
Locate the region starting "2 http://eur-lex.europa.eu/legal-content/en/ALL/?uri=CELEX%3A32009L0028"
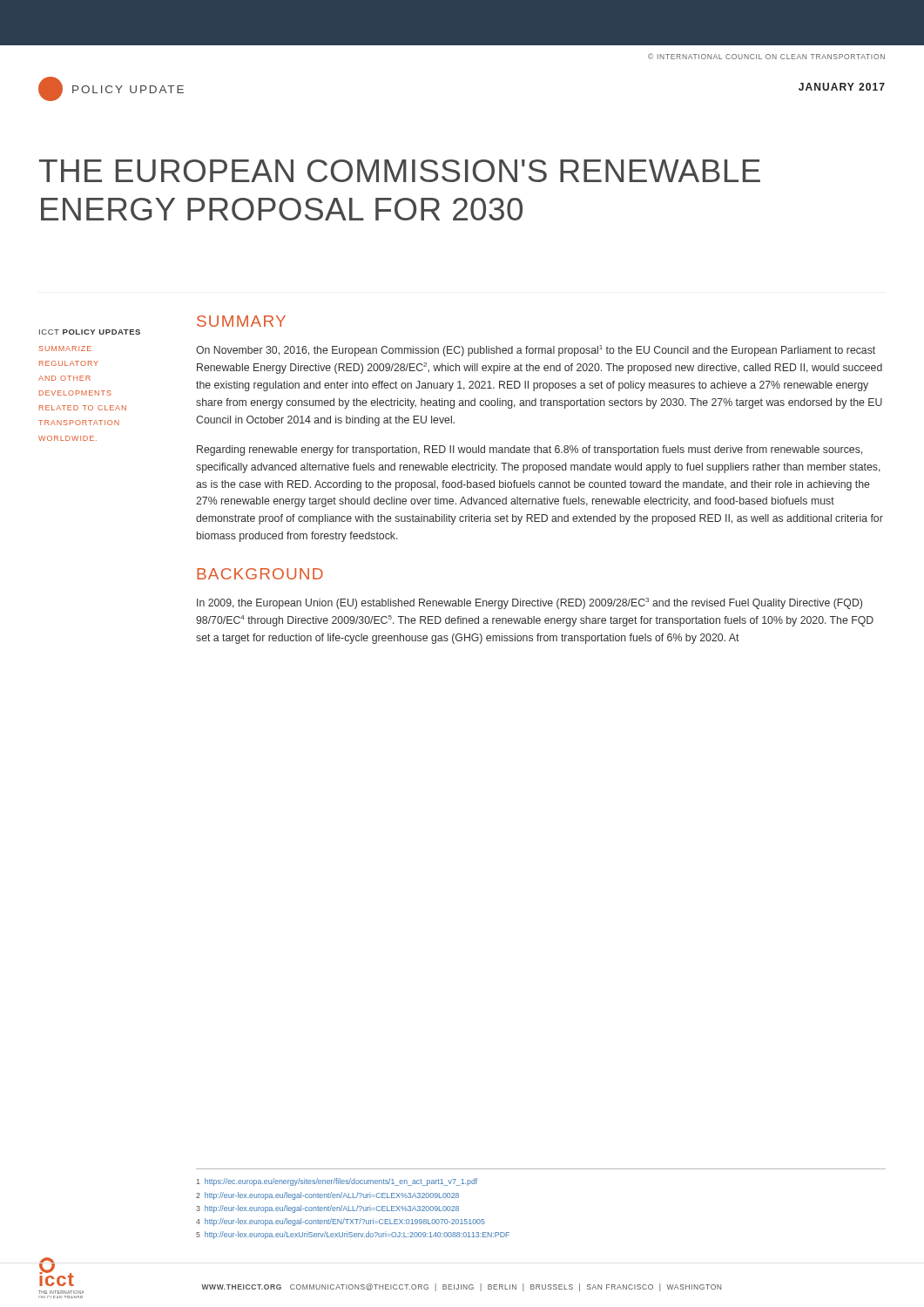[x=328, y=1195]
